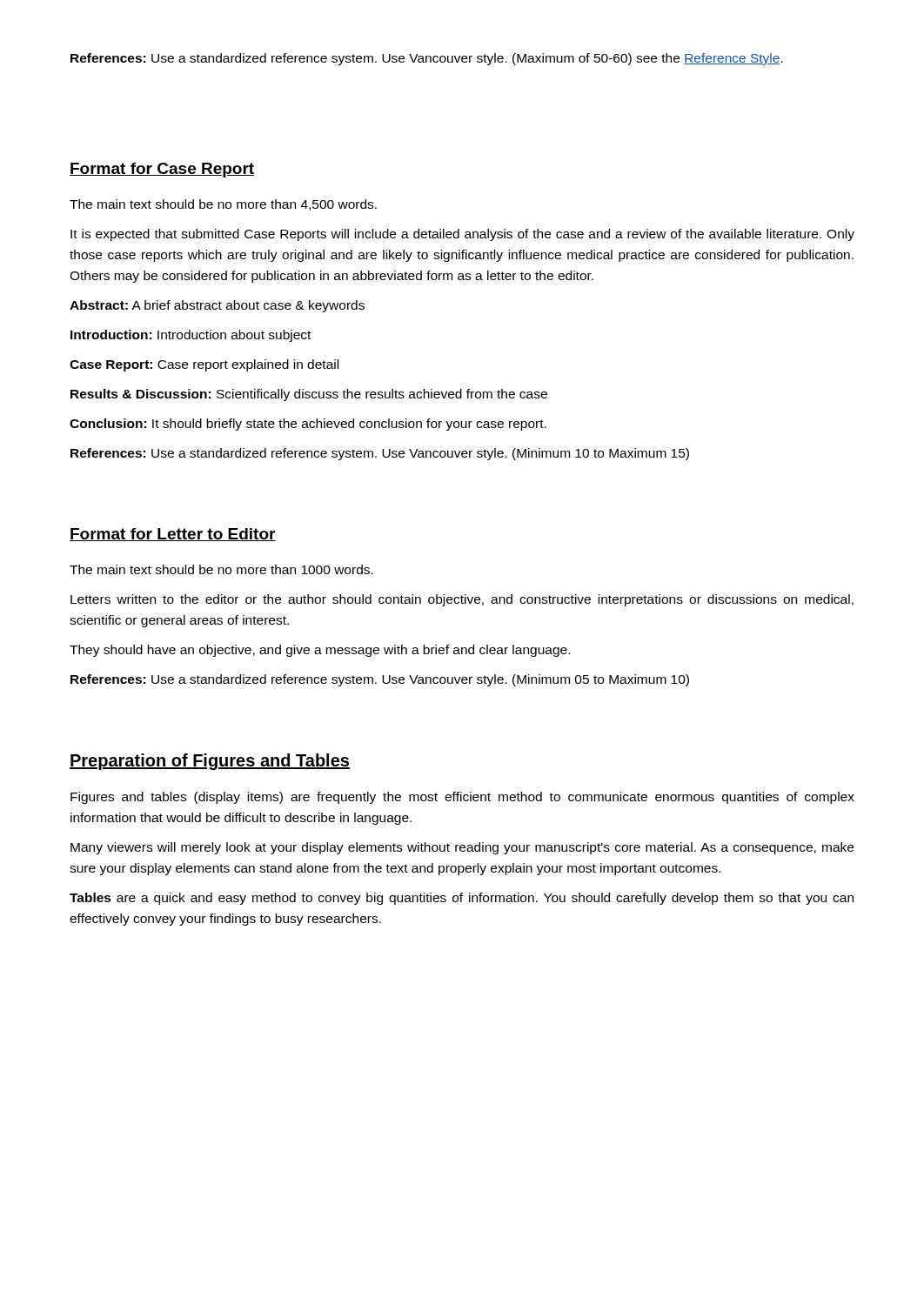Find the text that reads "Abstract: A brief abstract about case & keywords"
This screenshot has width=924, height=1305.
coord(217,305)
